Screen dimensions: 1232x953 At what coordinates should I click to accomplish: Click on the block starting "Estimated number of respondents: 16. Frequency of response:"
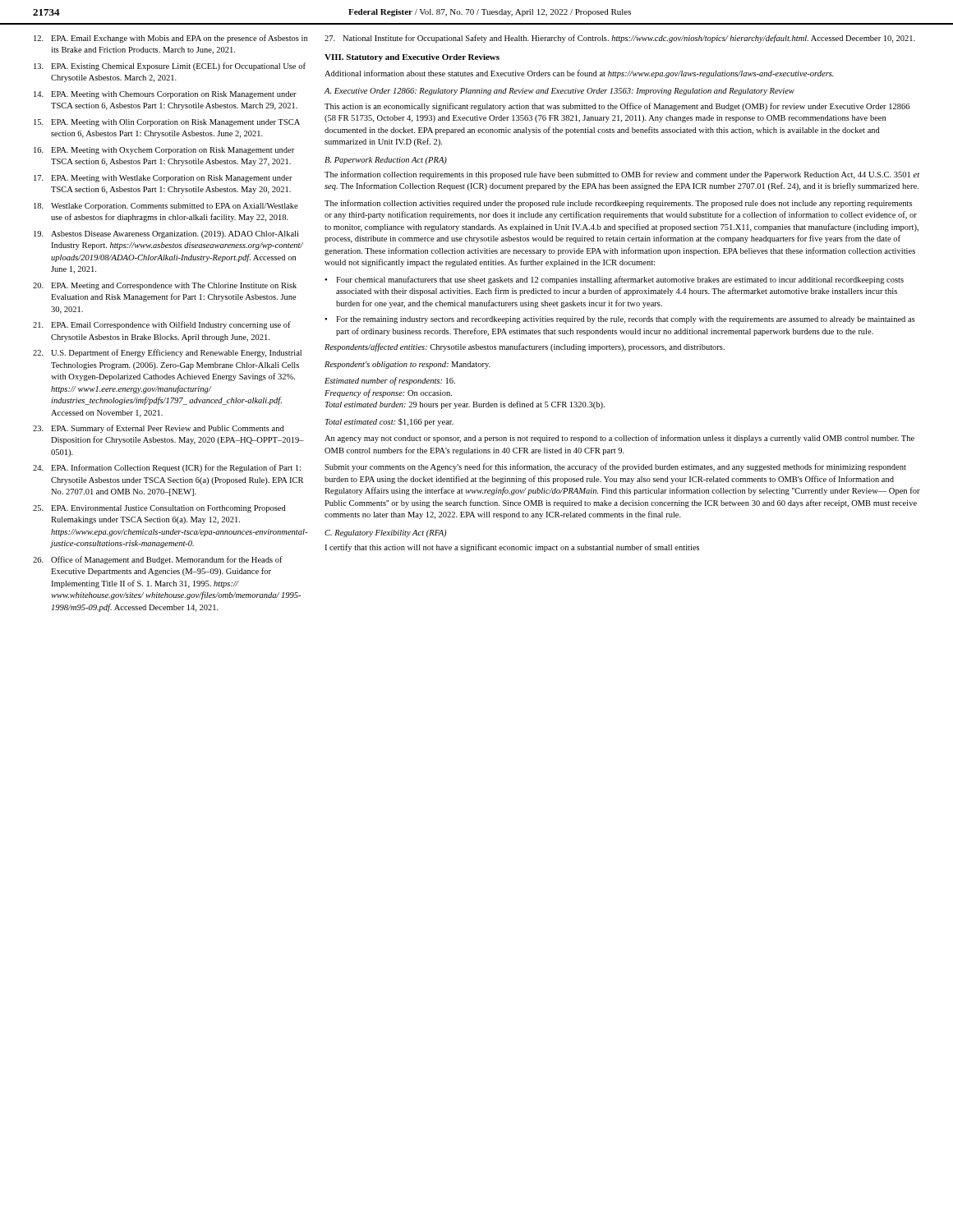click(465, 393)
